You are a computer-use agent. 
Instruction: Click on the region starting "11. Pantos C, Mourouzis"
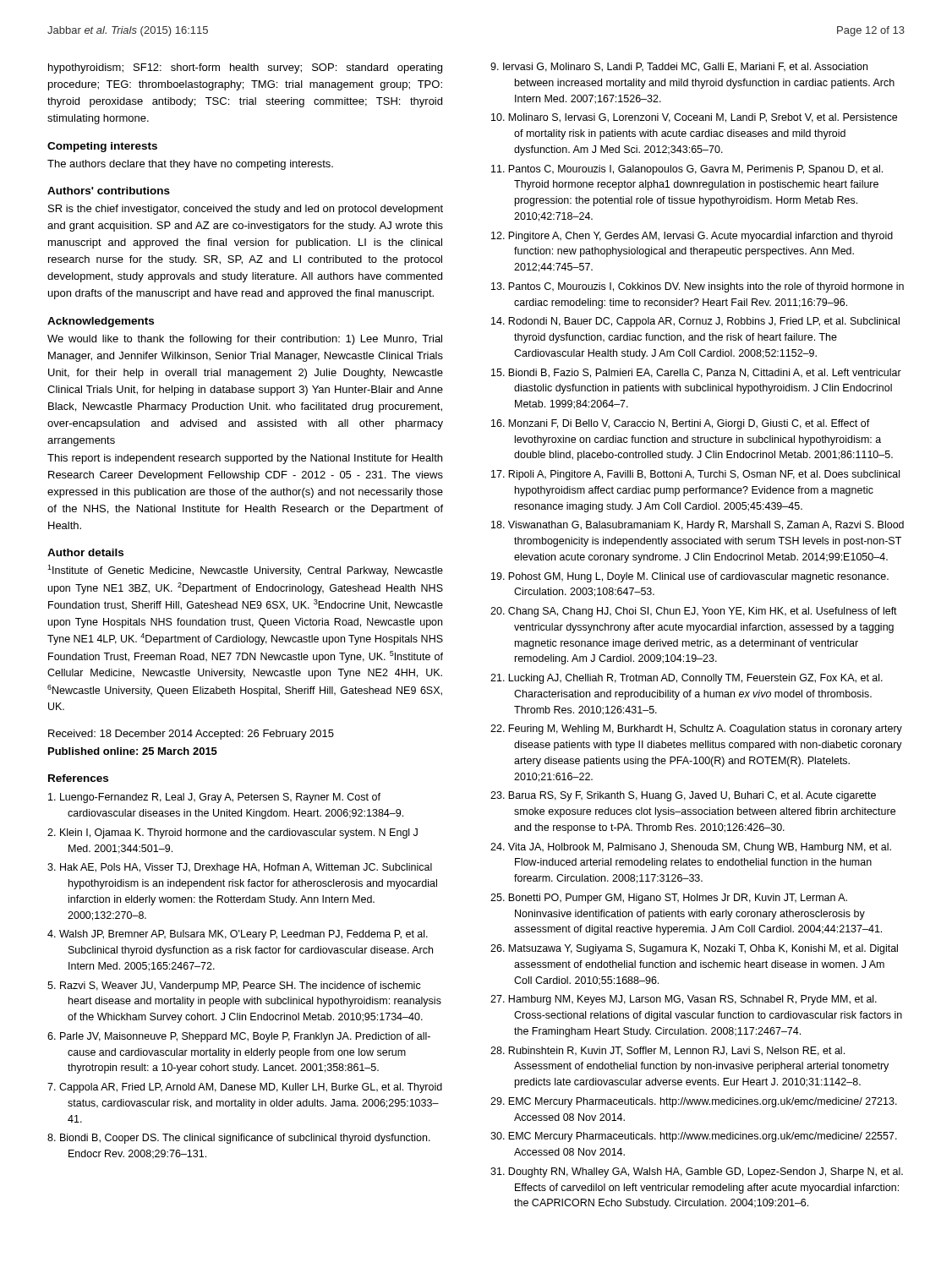coord(687,192)
